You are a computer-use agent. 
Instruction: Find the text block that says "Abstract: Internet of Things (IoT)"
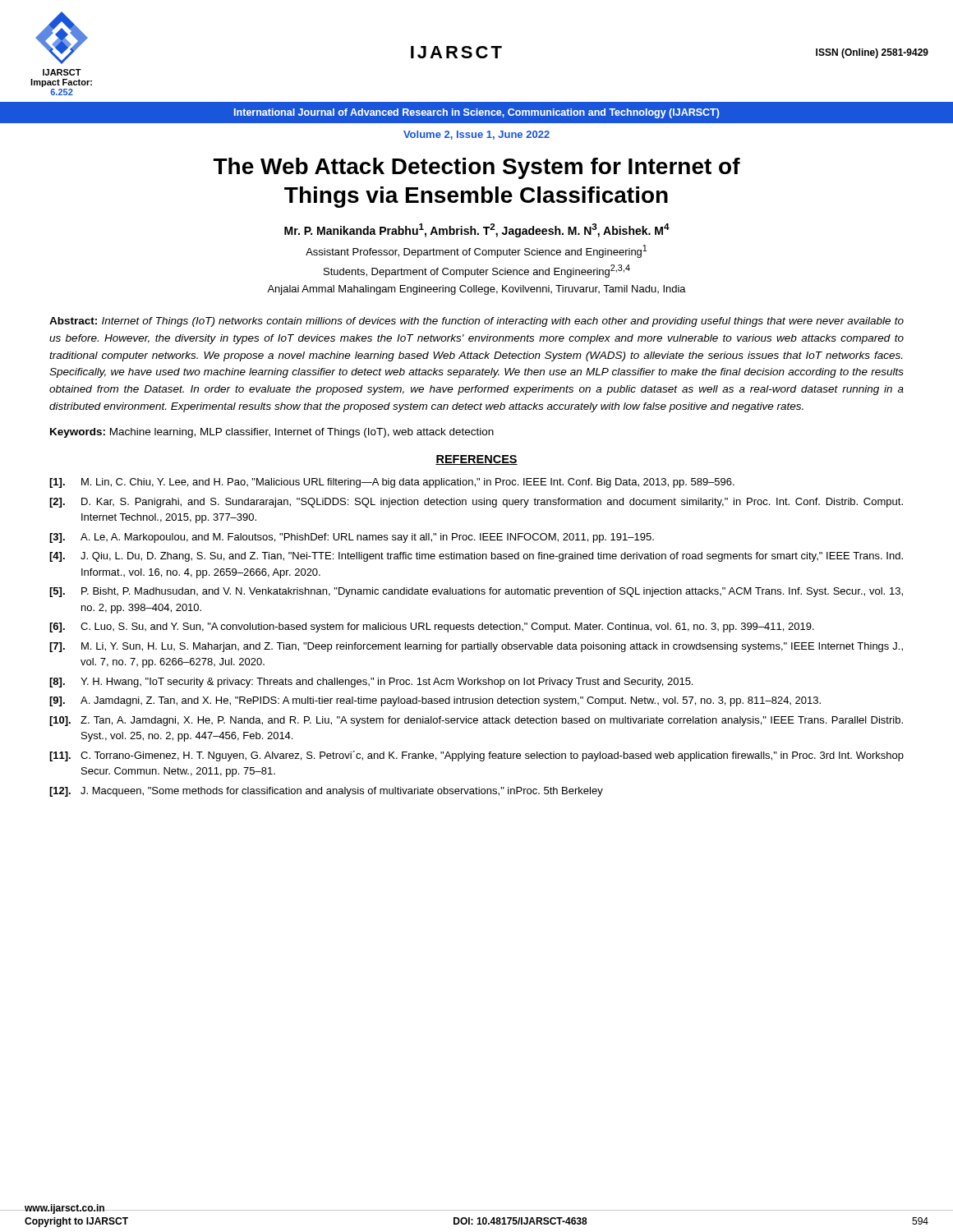[476, 363]
